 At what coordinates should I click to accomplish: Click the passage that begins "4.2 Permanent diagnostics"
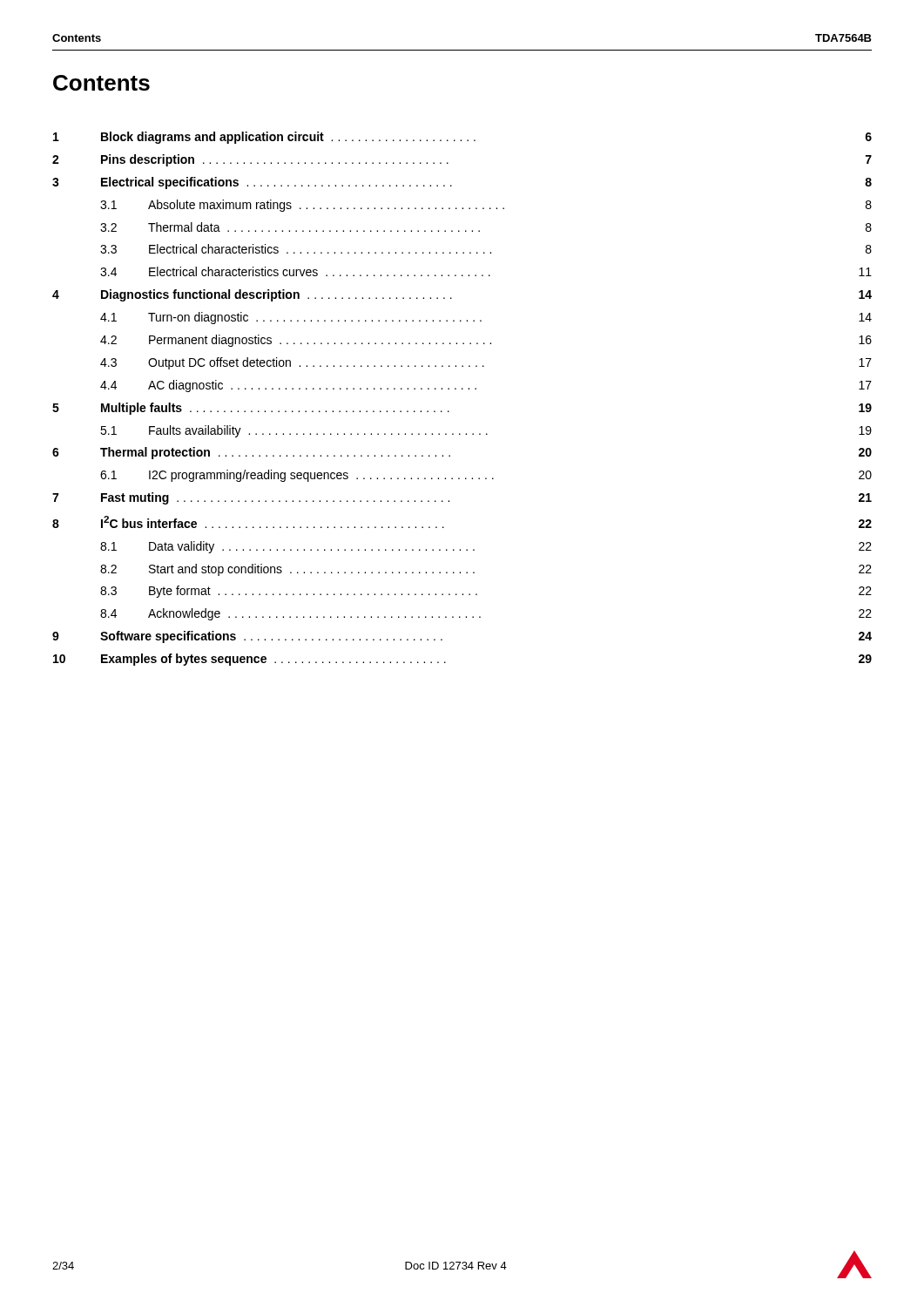pos(486,341)
